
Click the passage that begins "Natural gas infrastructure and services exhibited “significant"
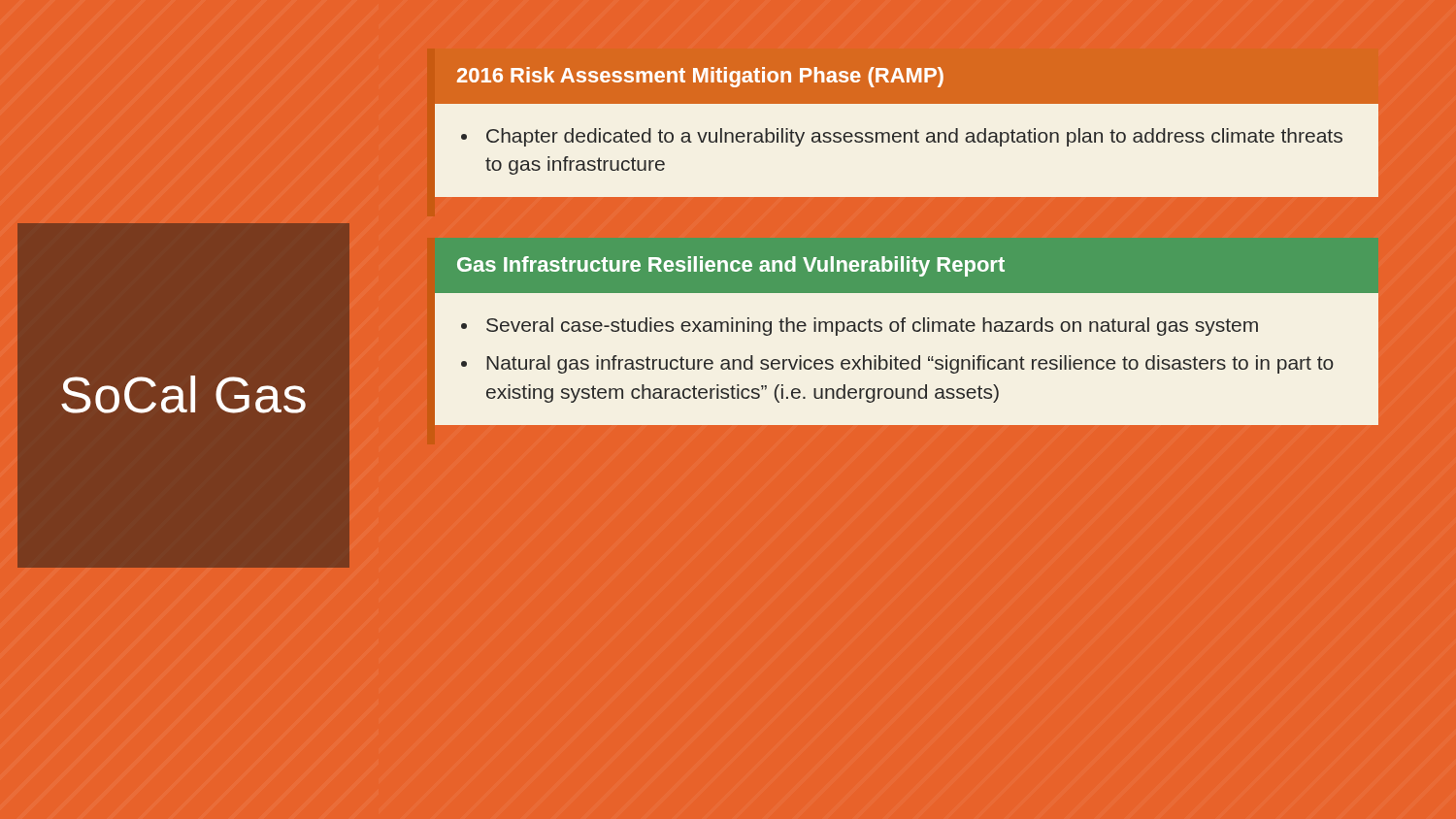(910, 377)
